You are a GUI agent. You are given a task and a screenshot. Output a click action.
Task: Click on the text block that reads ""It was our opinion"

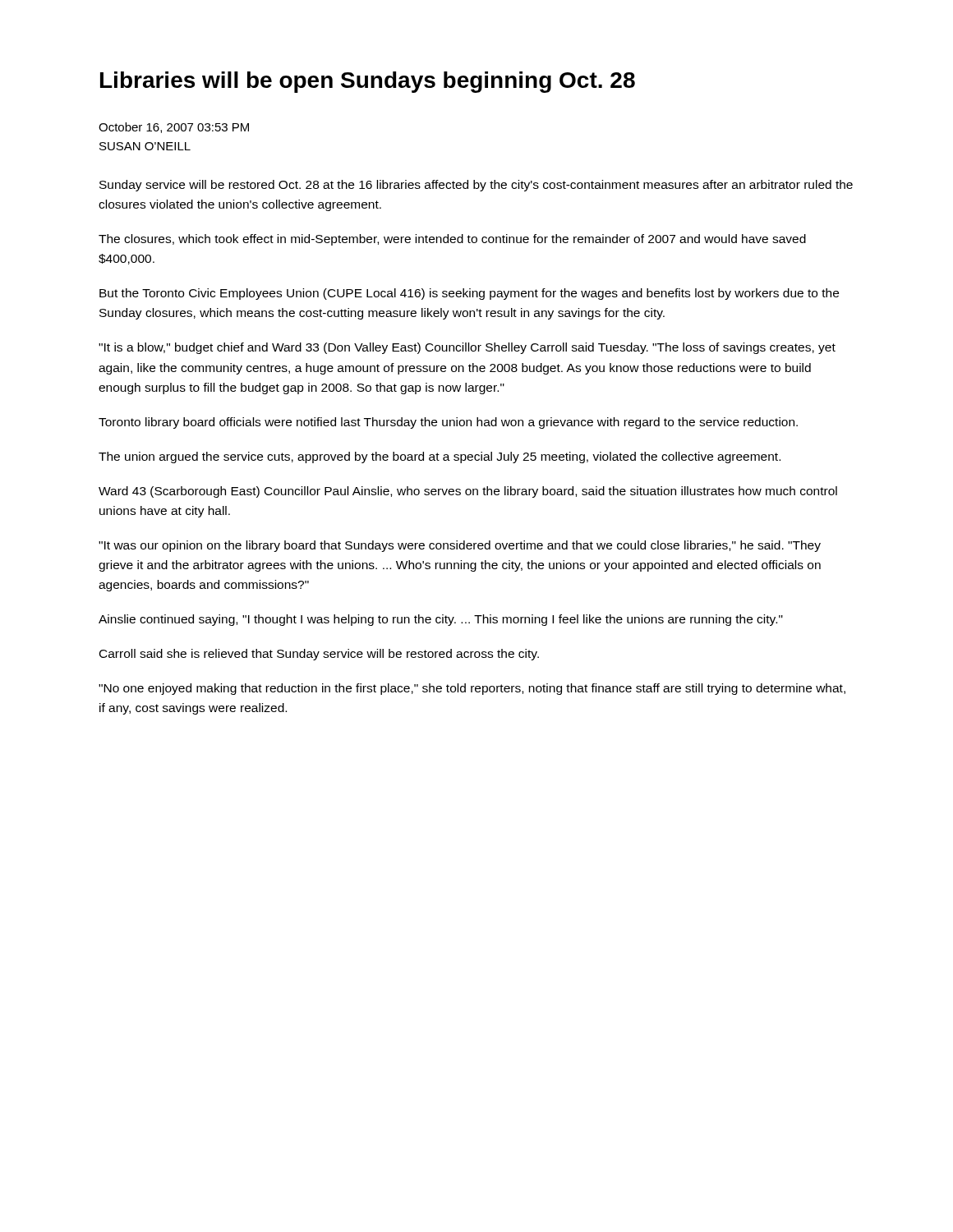(460, 564)
